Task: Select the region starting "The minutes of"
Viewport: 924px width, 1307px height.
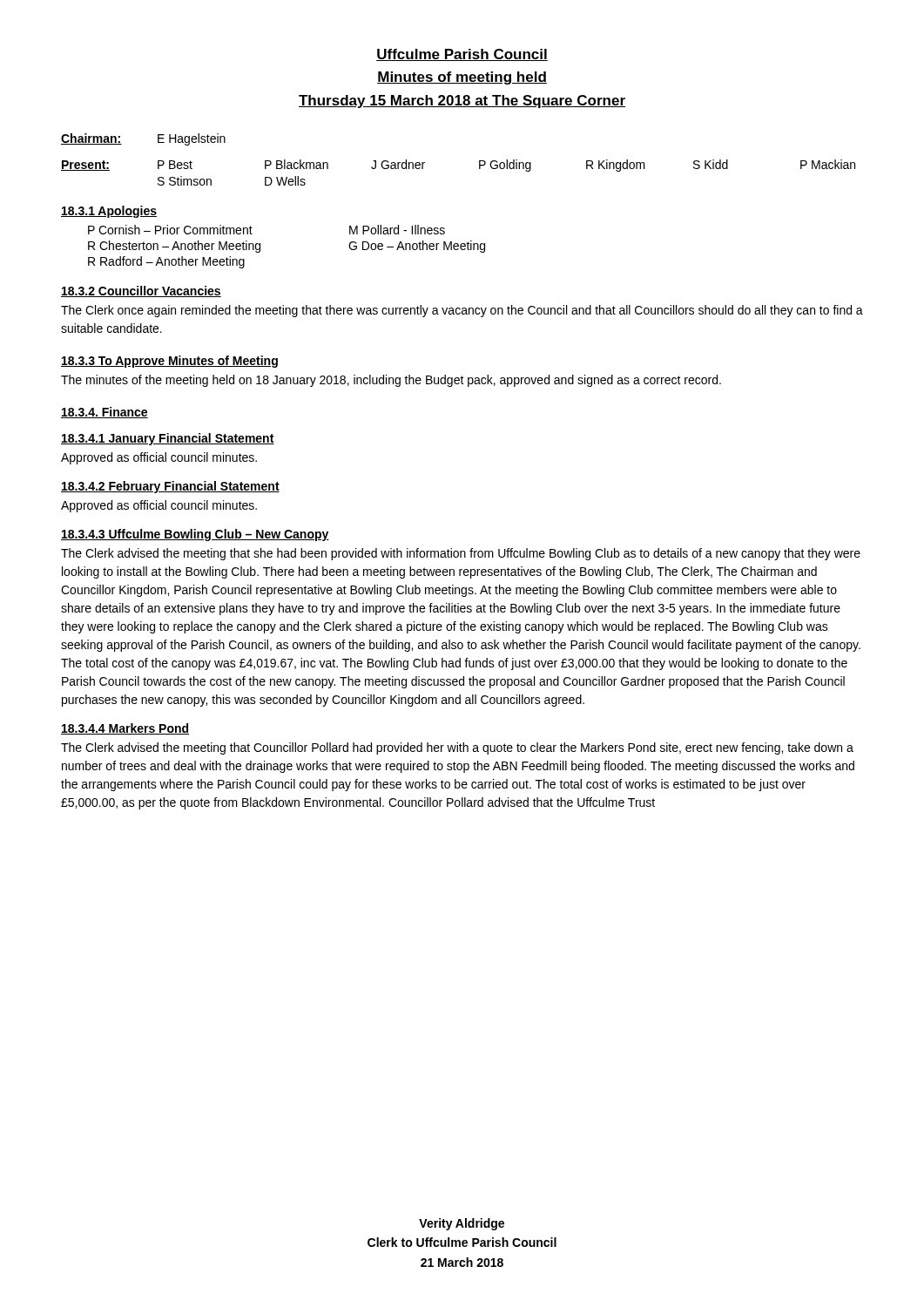Action: 391,380
